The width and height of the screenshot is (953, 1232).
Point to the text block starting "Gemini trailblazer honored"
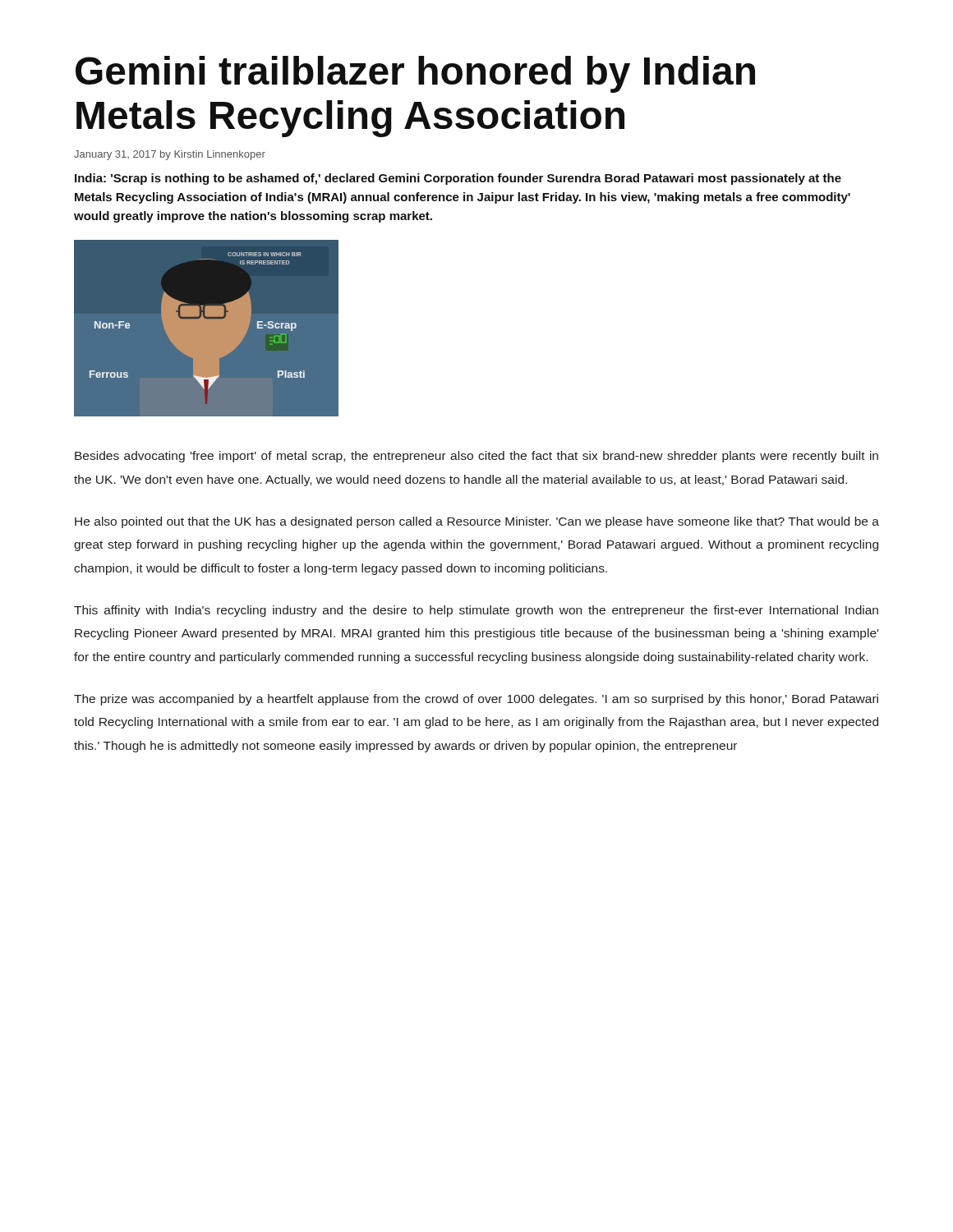[x=476, y=93]
